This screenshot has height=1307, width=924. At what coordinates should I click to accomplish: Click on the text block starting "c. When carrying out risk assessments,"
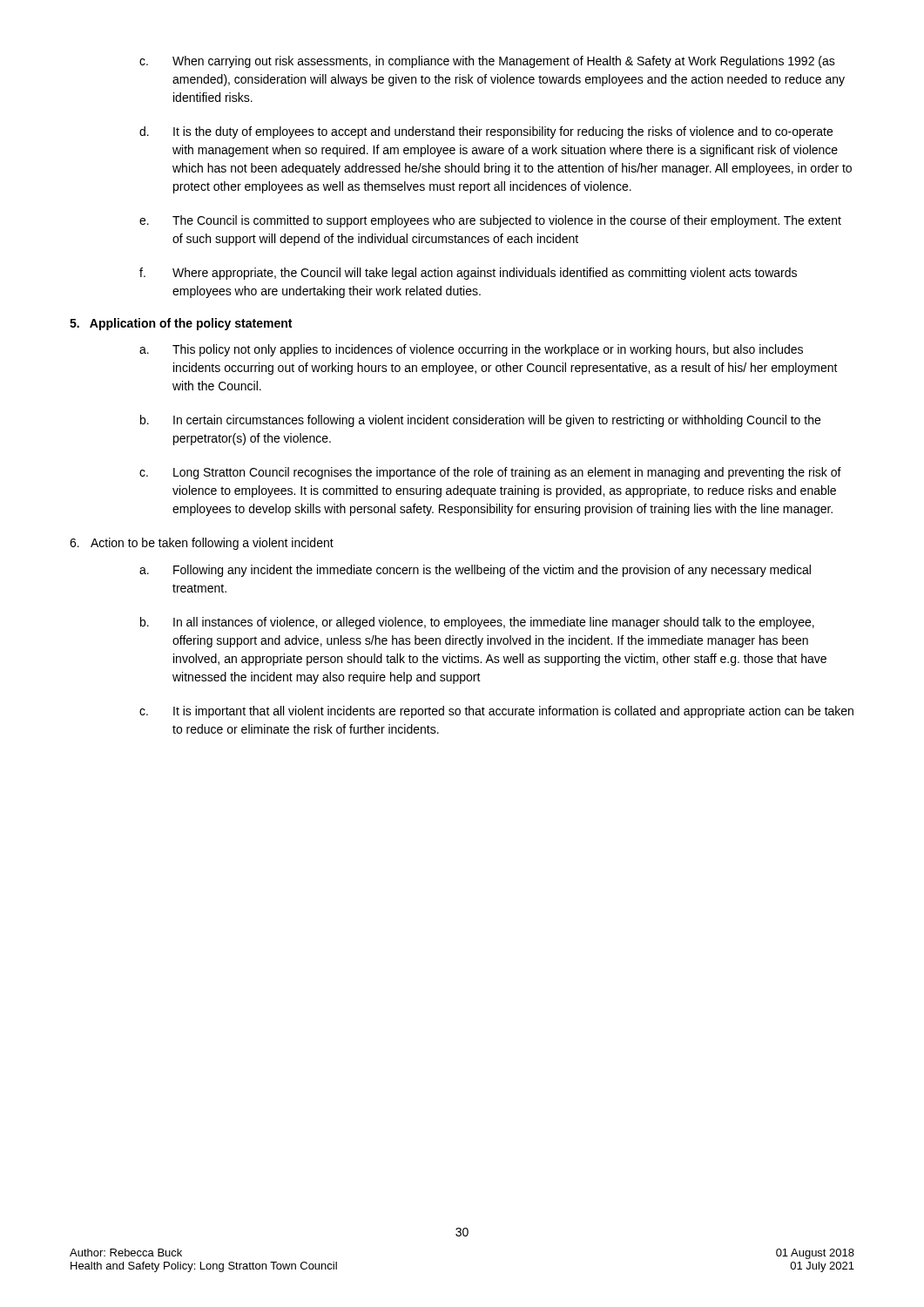497,80
